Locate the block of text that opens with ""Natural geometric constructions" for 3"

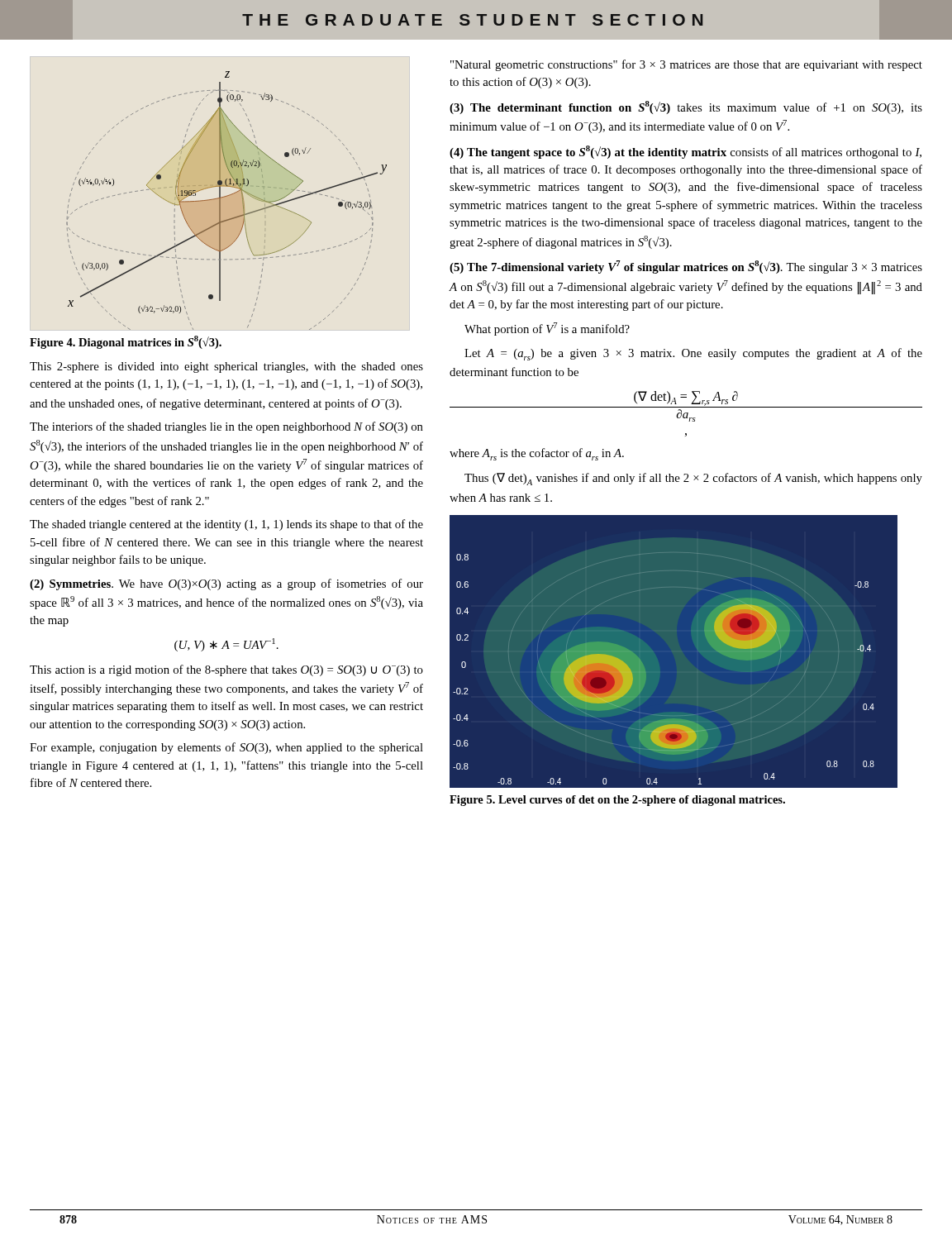[686, 219]
